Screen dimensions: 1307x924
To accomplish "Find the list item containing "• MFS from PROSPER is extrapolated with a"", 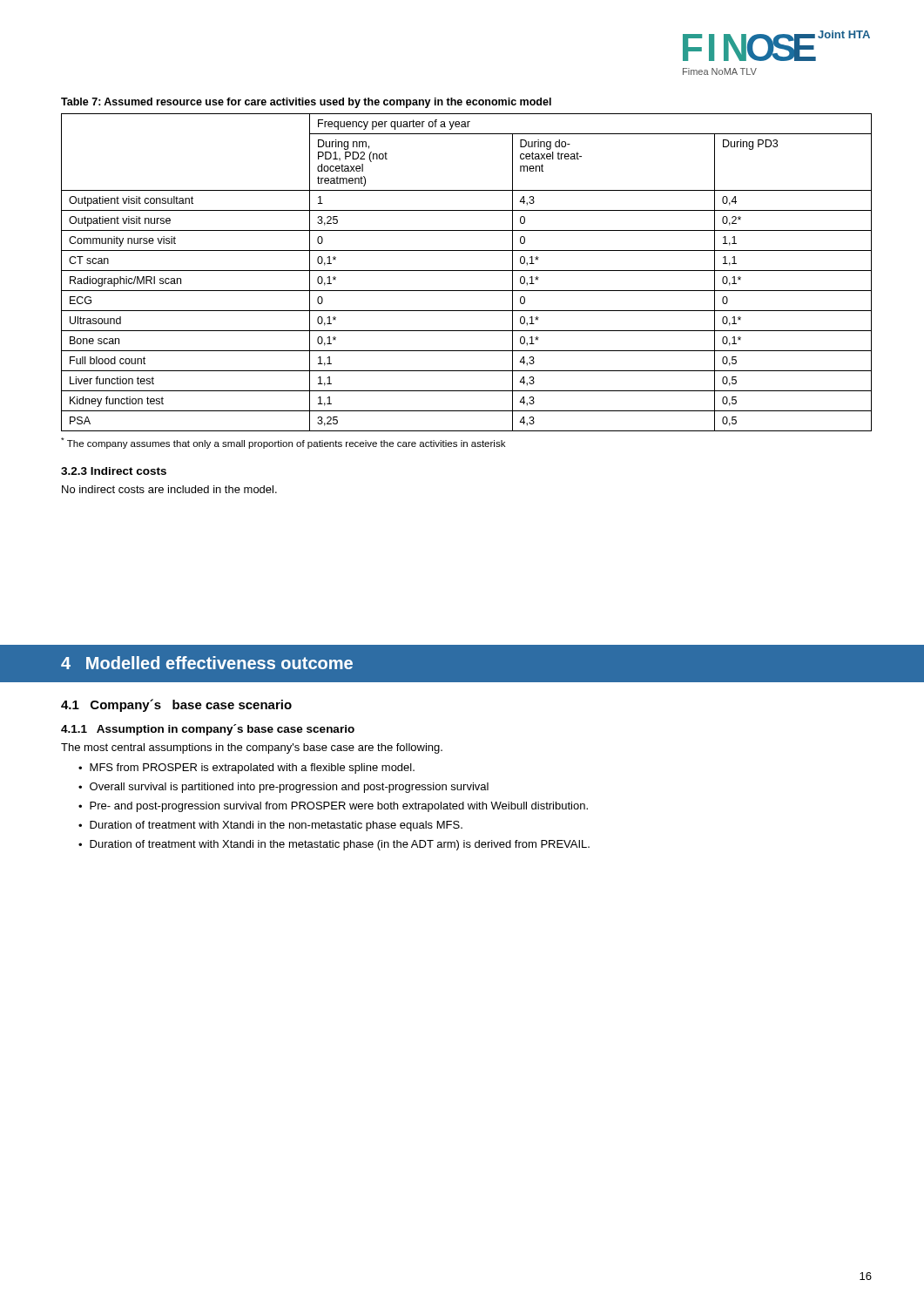I will (247, 768).
